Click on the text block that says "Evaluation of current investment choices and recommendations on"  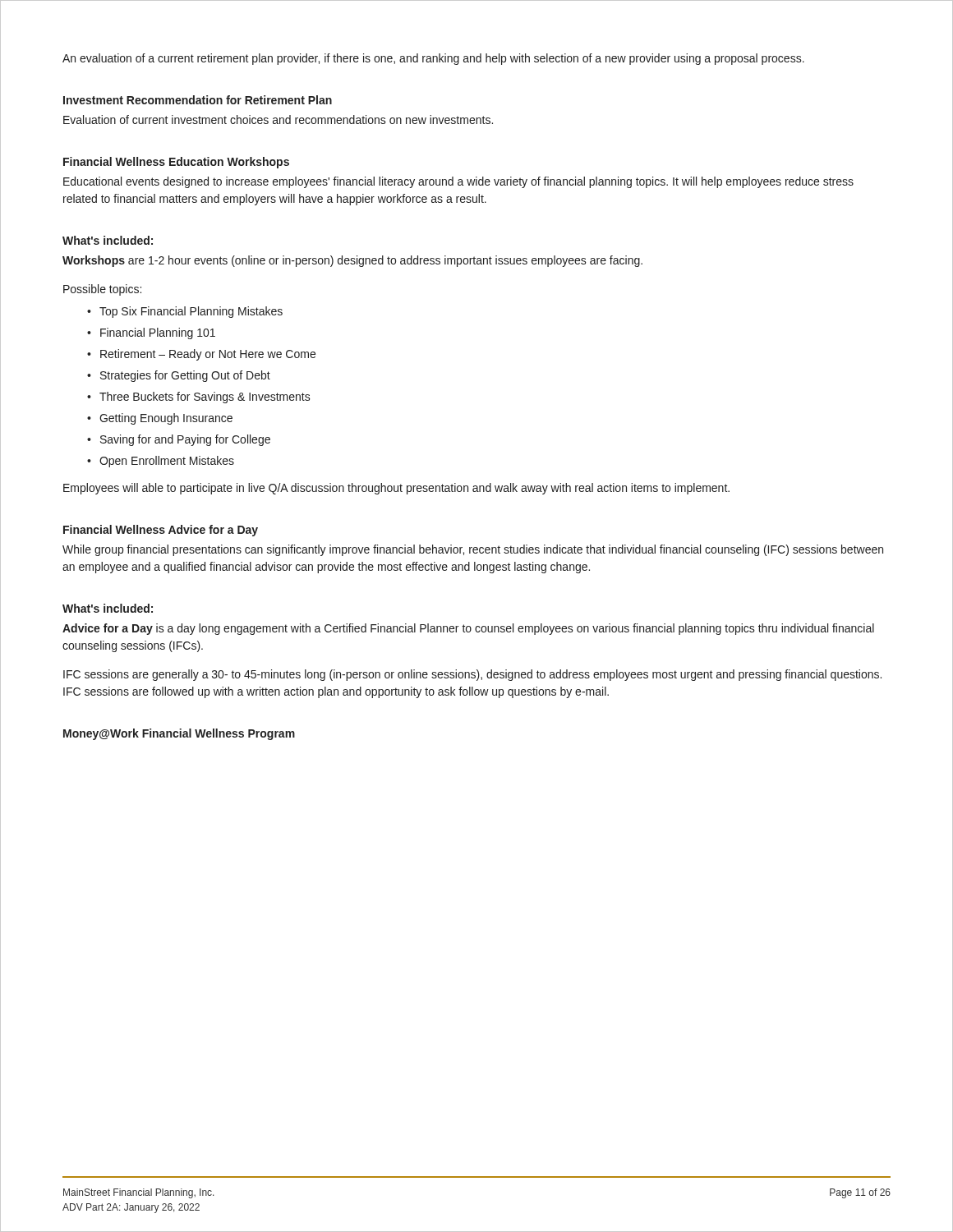click(278, 120)
